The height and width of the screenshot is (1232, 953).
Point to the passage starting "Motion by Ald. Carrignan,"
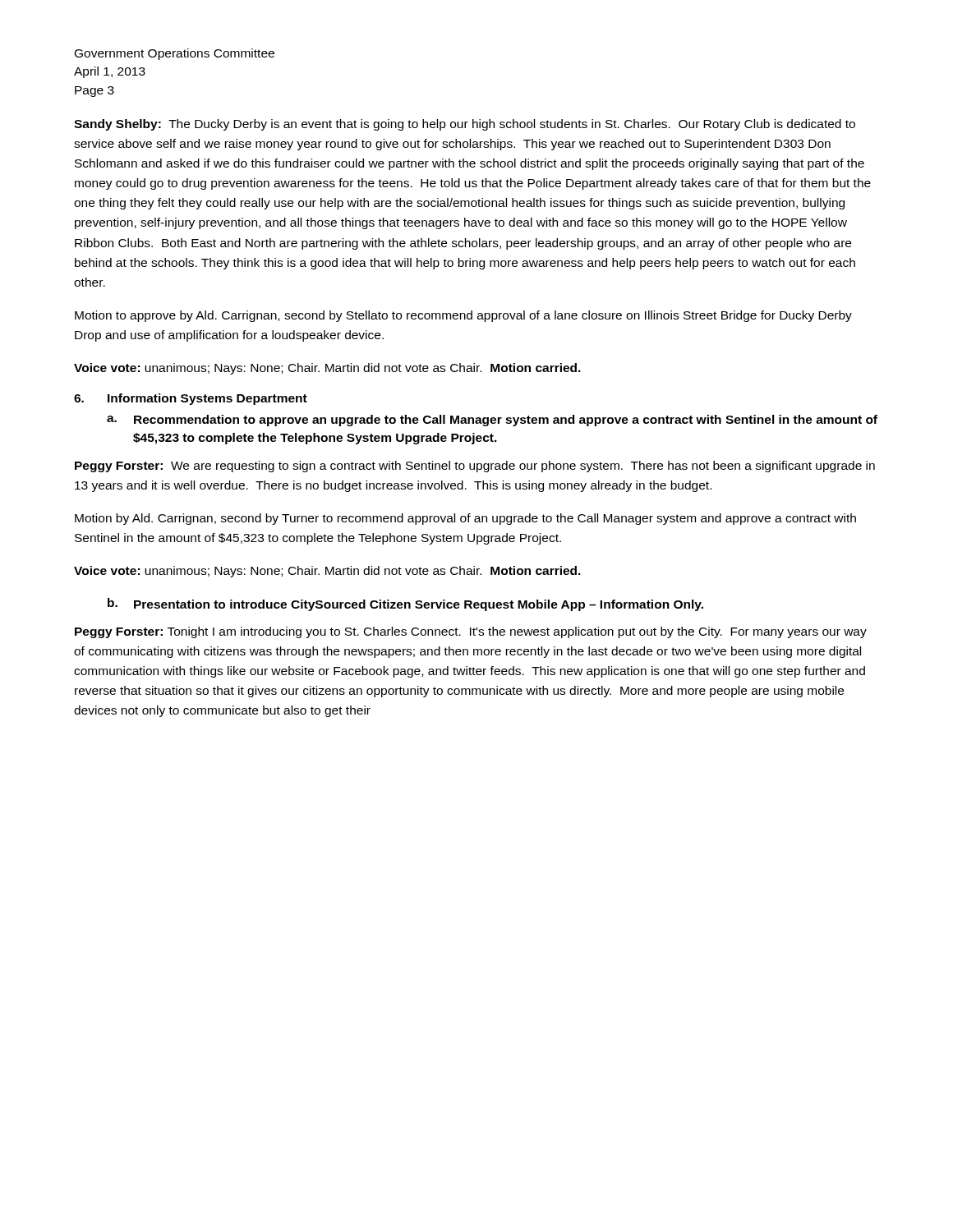coord(465,527)
